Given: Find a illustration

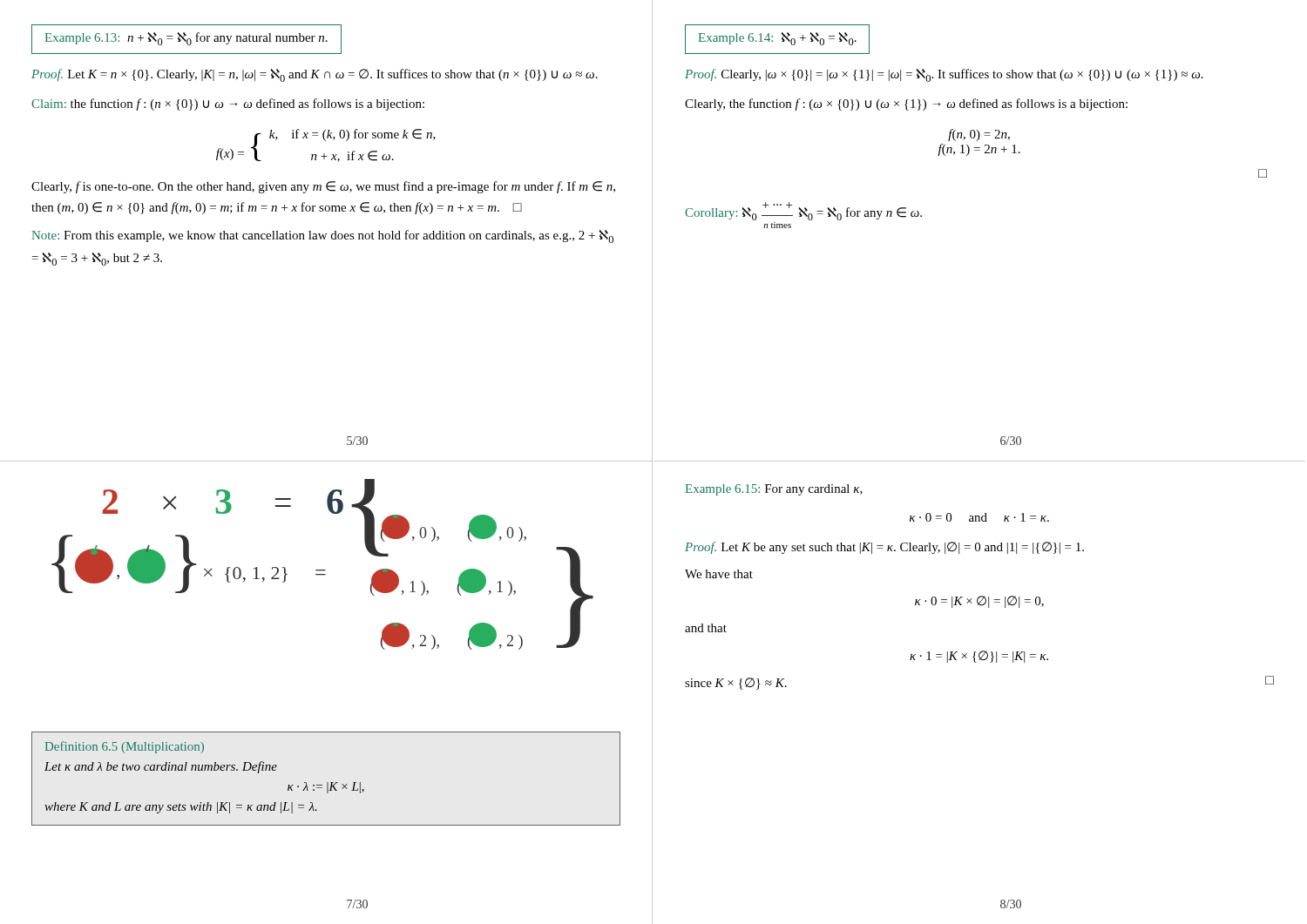Looking at the screenshot, I should pos(326,601).
